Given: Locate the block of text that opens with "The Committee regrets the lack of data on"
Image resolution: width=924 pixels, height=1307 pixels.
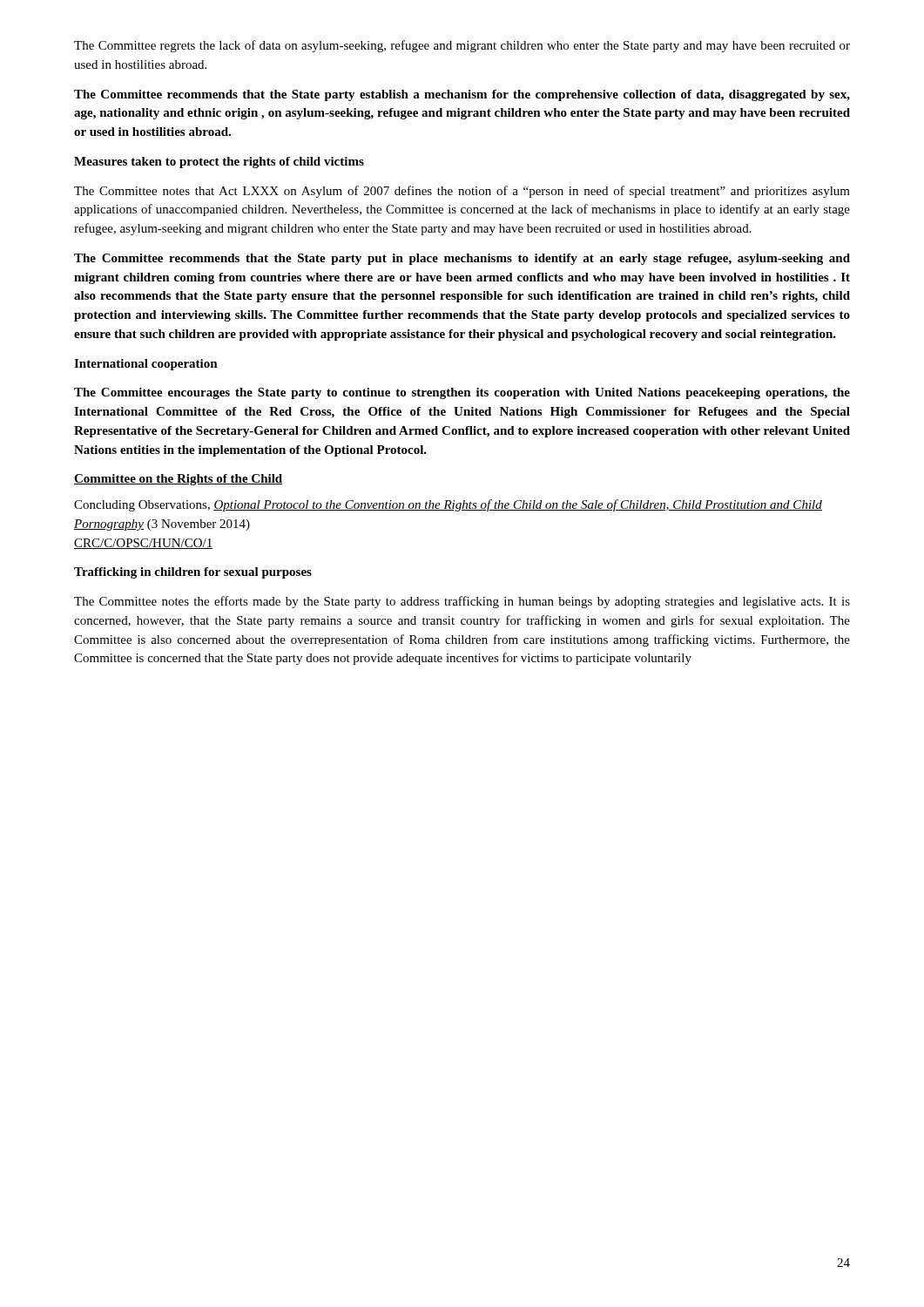Looking at the screenshot, I should click(x=462, y=56).
